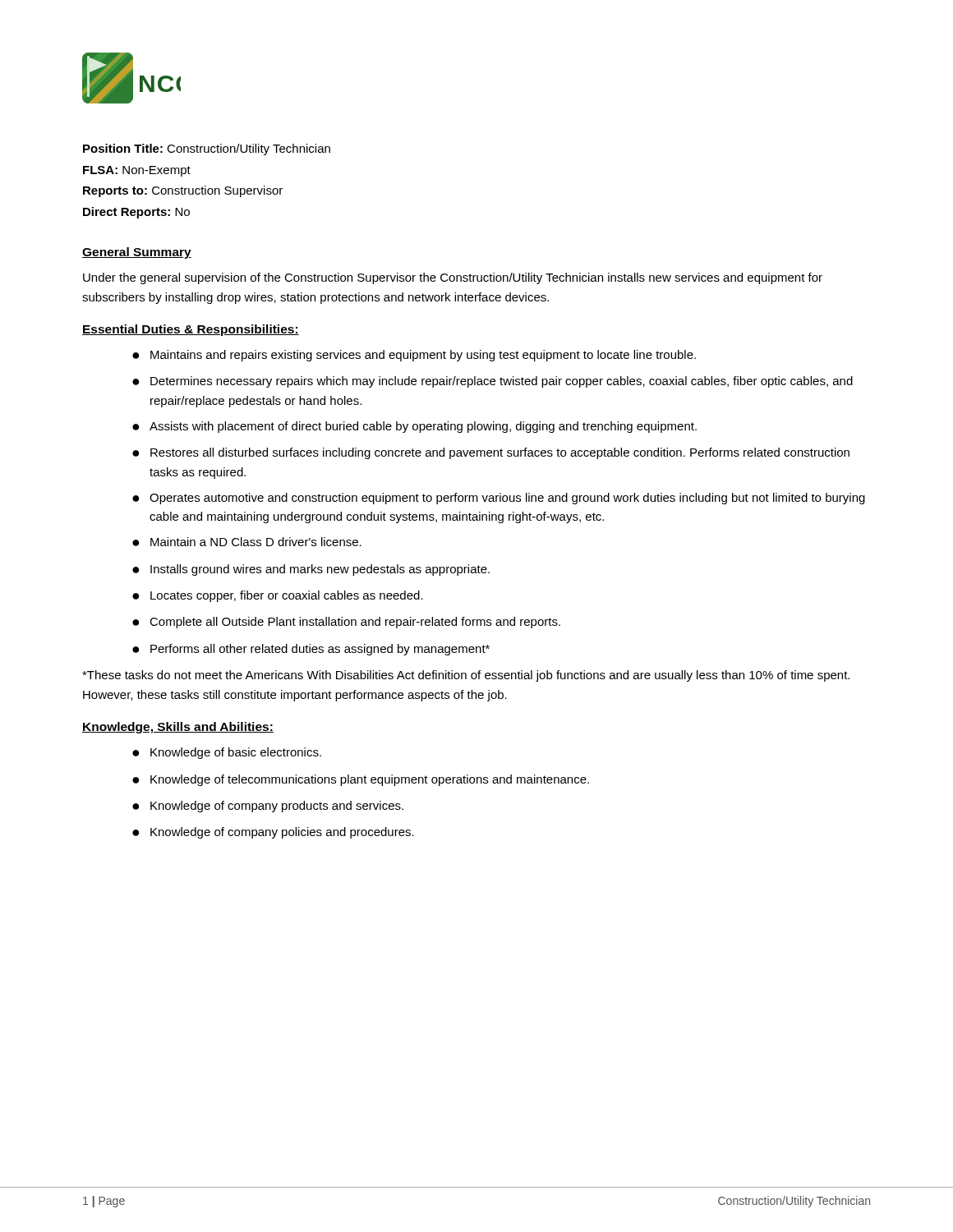Find the list item that reads "● Performs all other"
The image size is (953, 1232).
click(x=311, y=650)
